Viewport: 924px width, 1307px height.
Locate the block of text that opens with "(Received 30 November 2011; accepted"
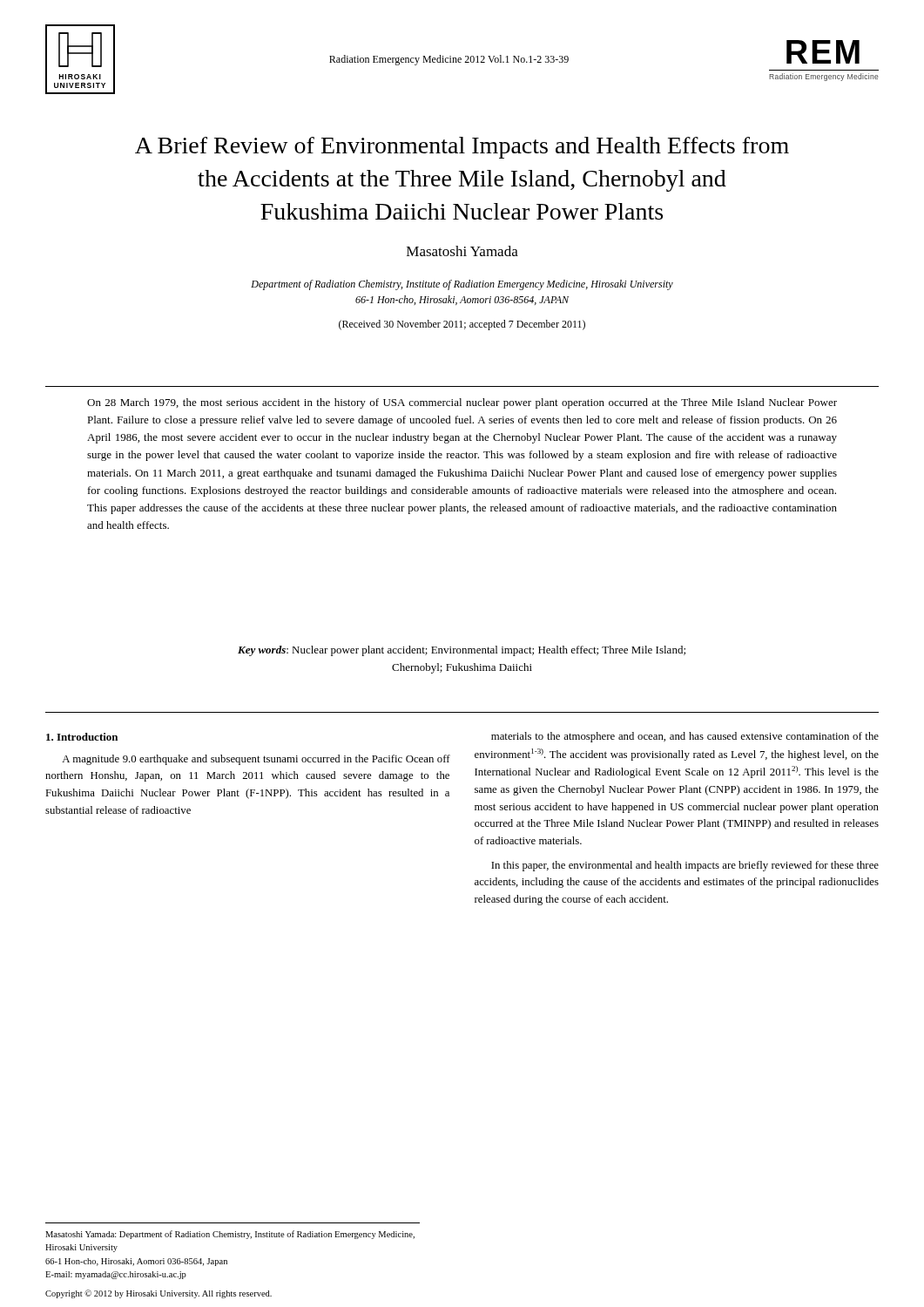462,325
